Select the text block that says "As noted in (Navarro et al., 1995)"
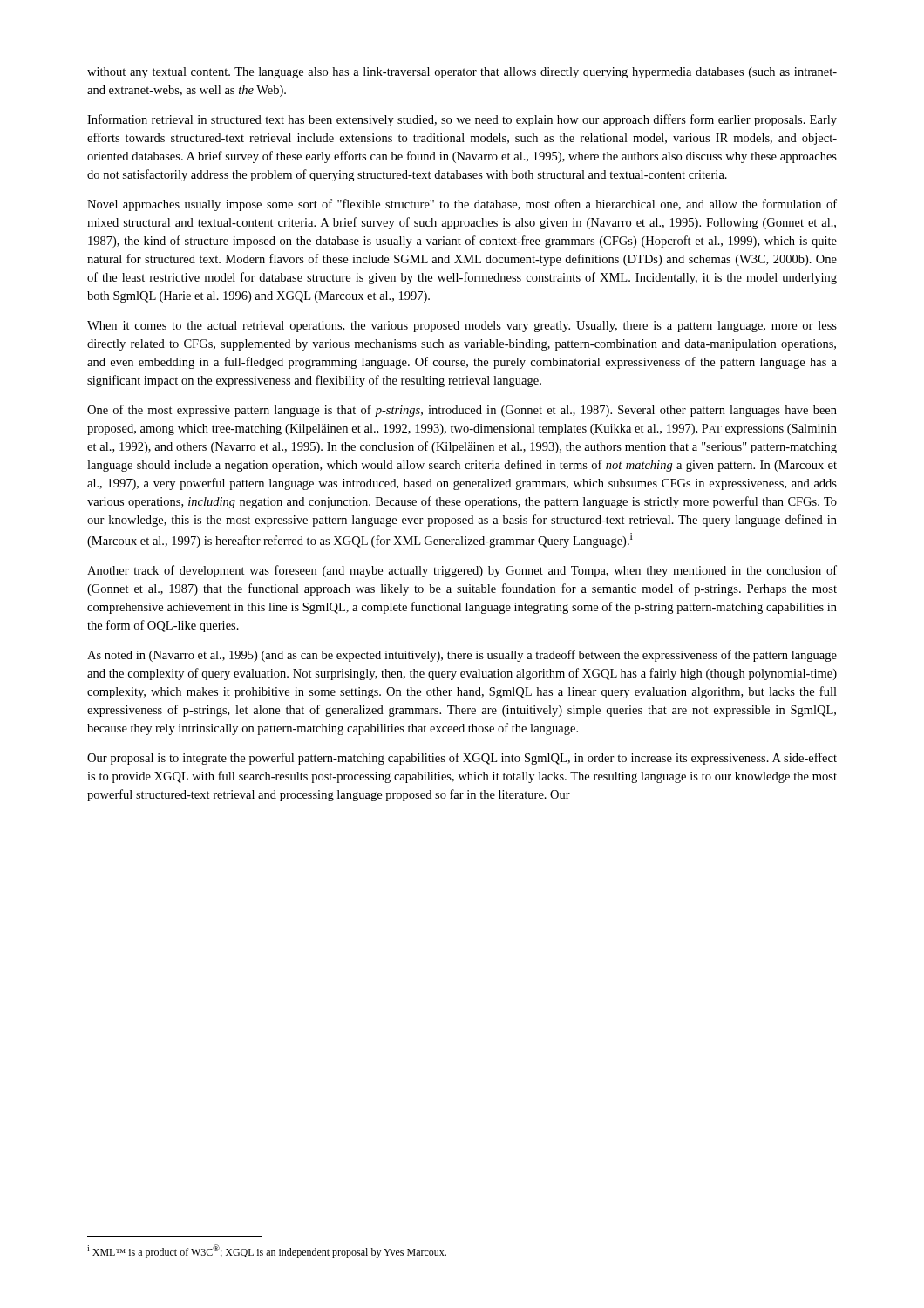924x1308 pixels. coord(462,692)
